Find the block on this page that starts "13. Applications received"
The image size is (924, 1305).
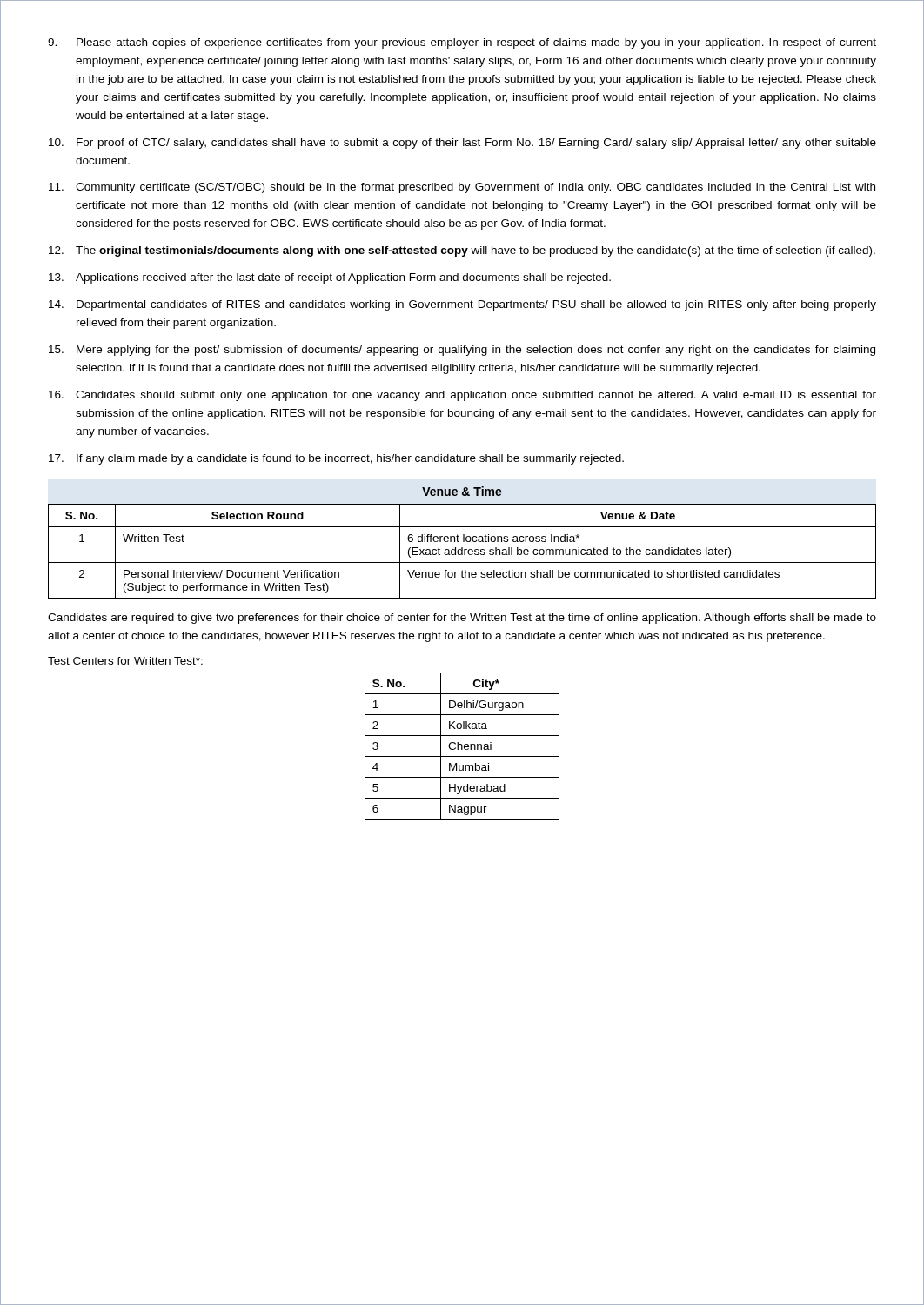pos(462,278)
